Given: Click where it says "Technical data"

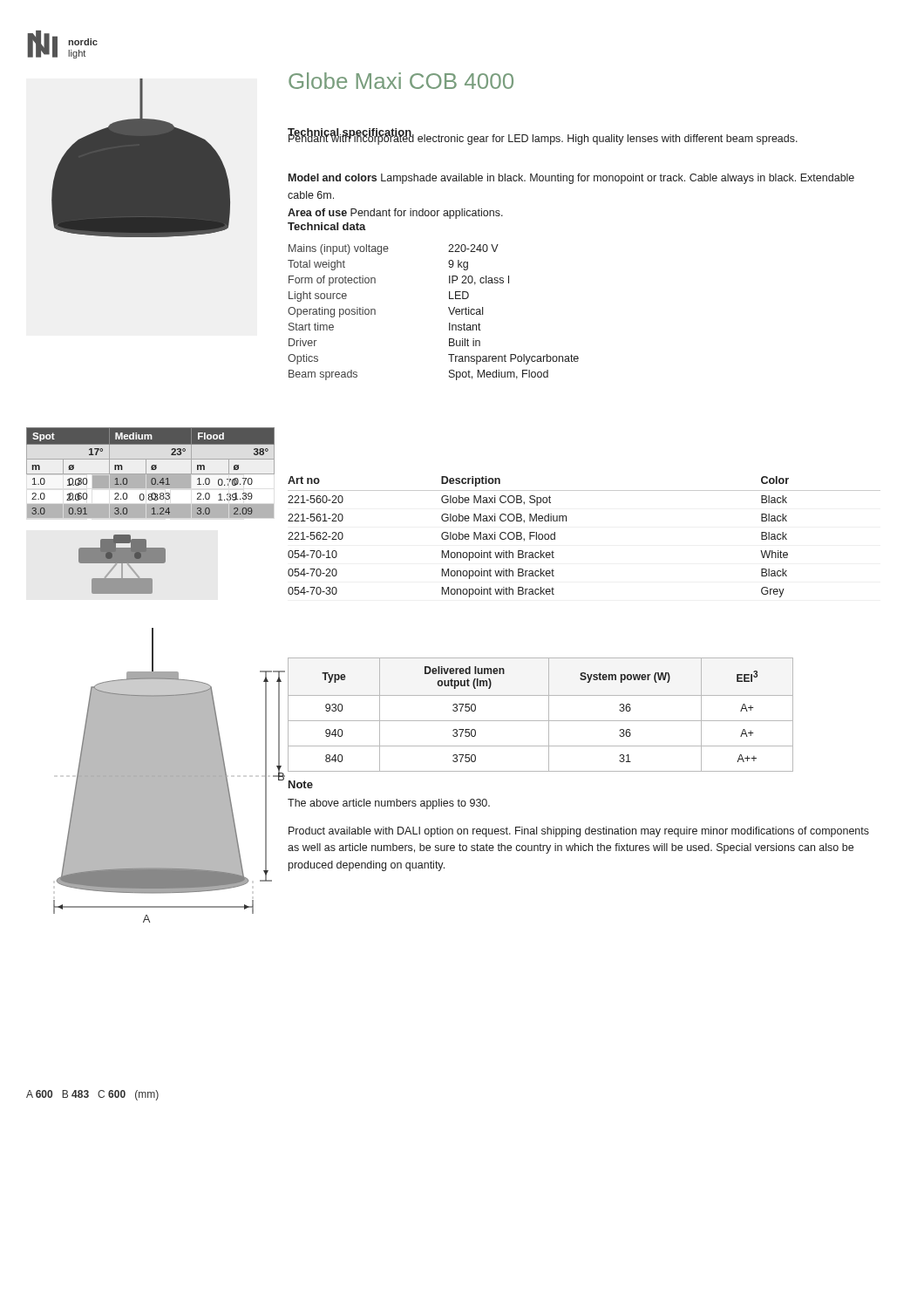Looking at the screenshot, I should (418, 226).
